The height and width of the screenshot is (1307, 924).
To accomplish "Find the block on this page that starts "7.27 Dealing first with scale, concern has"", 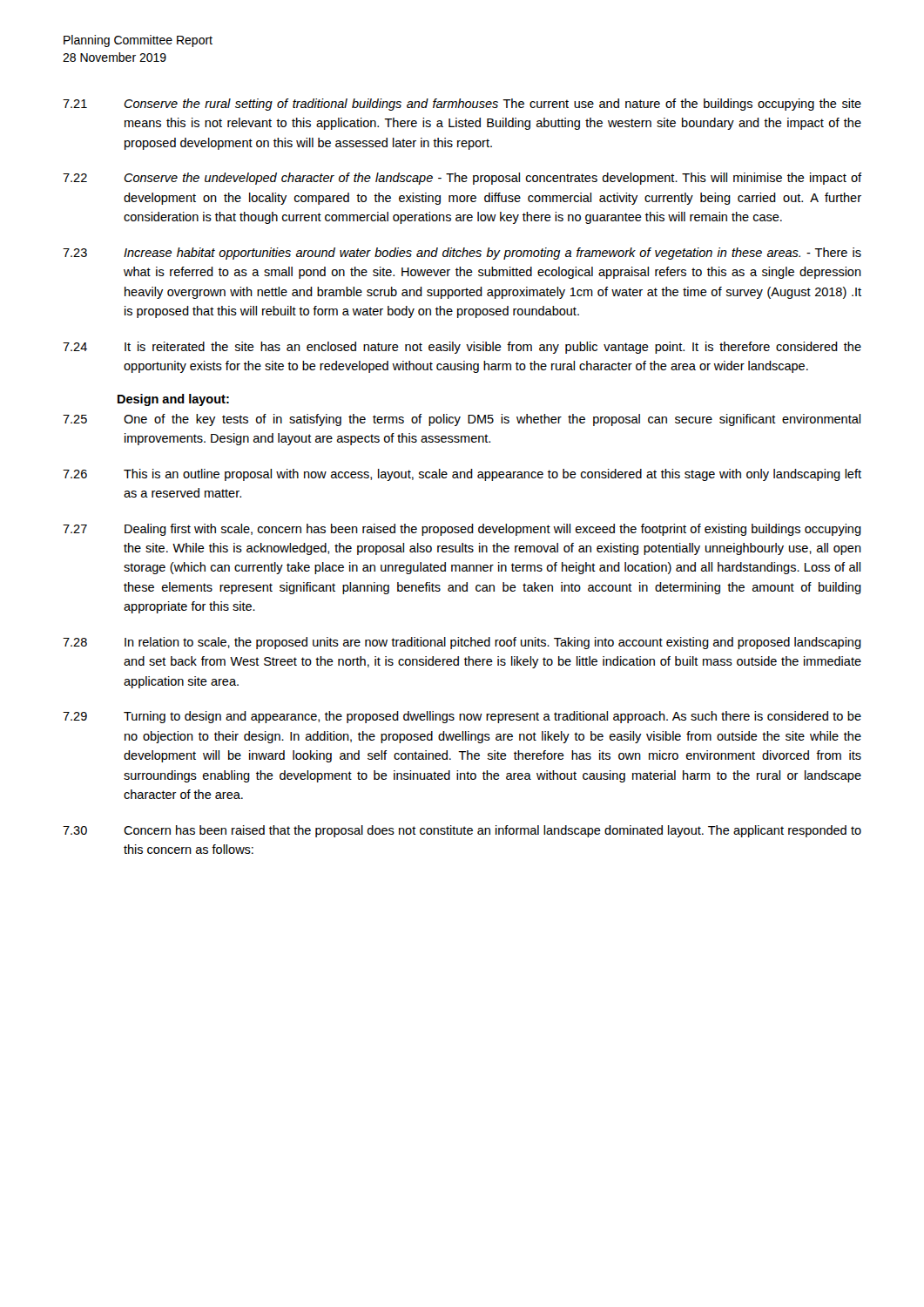I will [462, 568].
